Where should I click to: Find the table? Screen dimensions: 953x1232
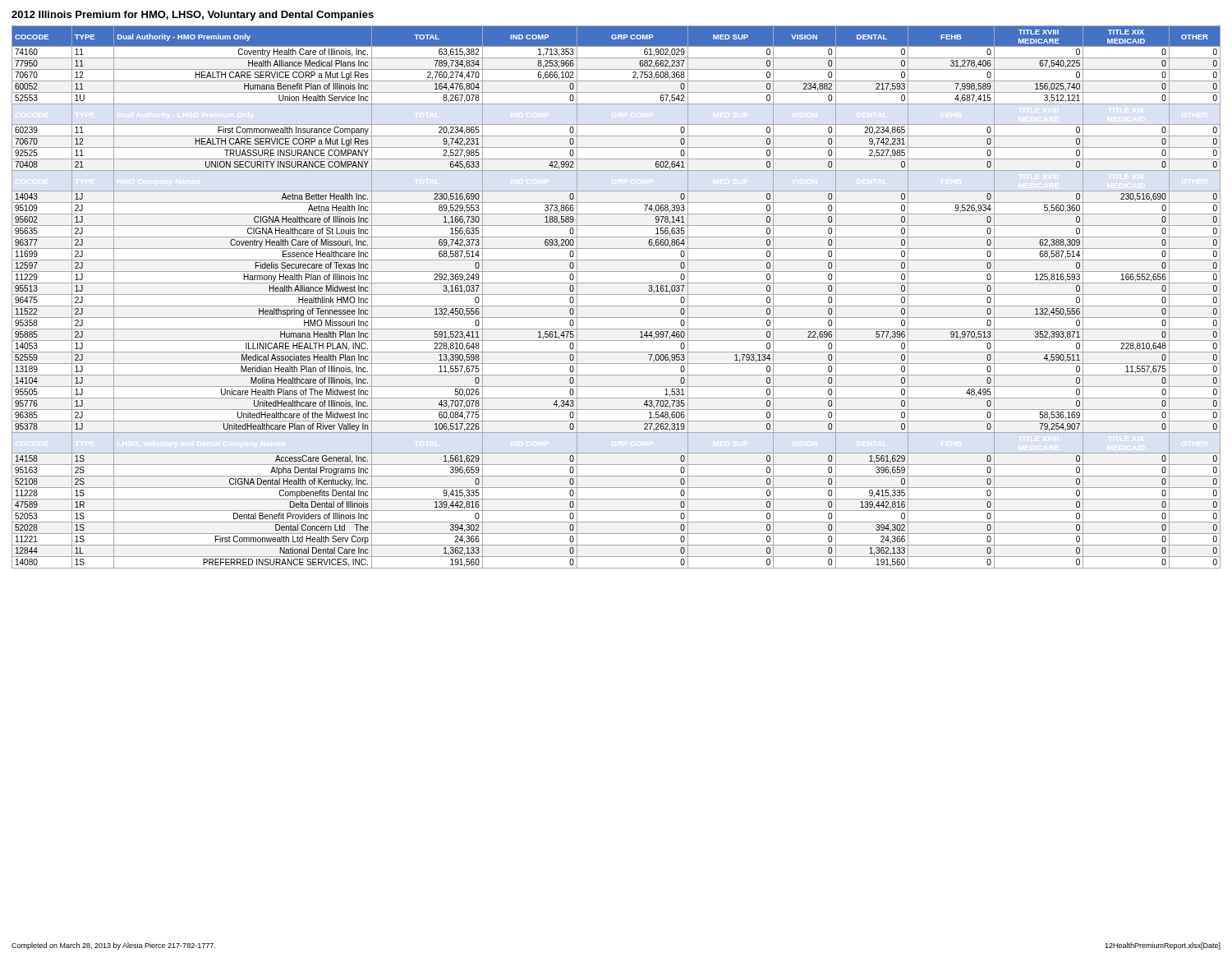point(616,297)
